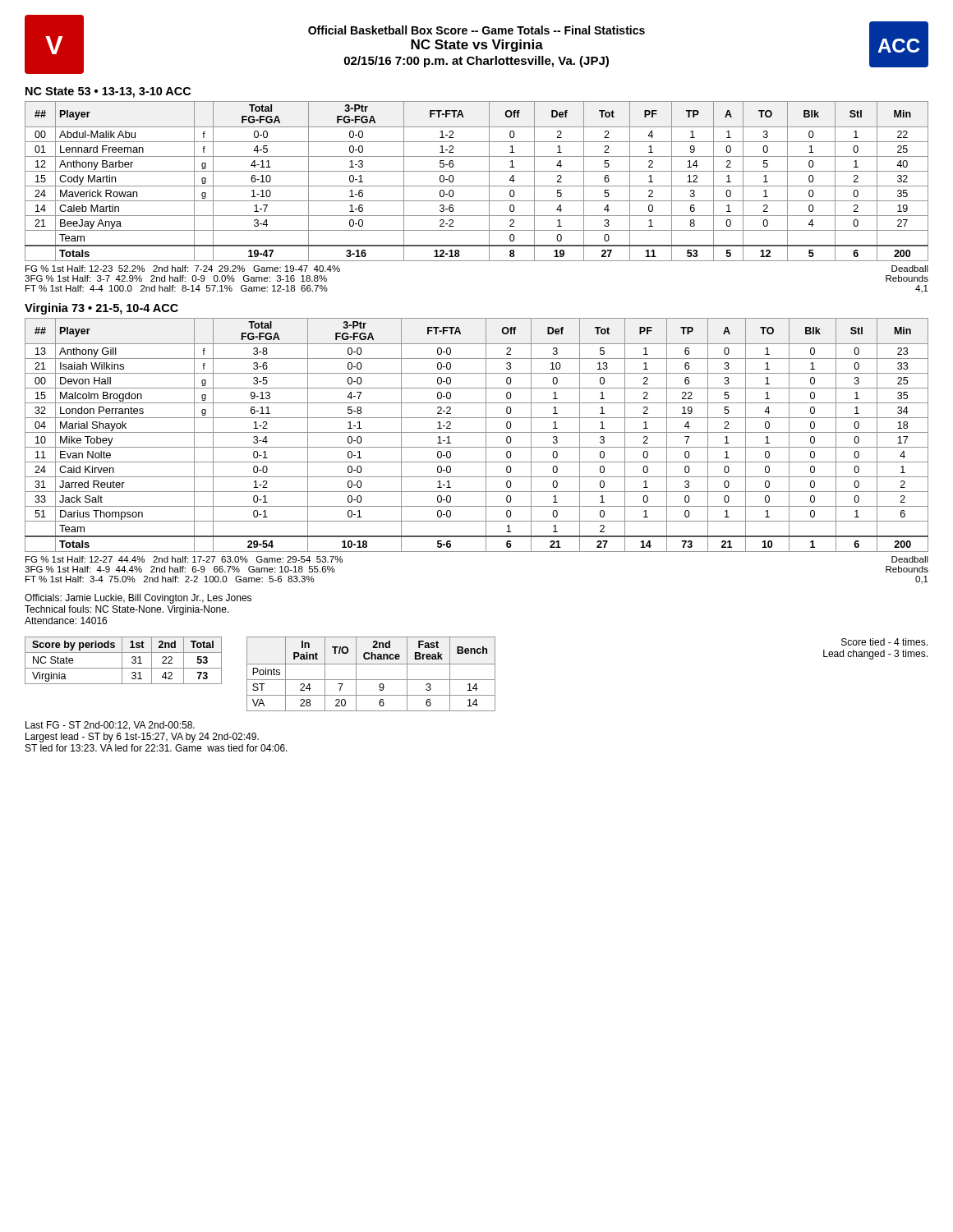This screenshot has width=953, height=1232.
Task: Find the table that mentions "Mike Tobey"
Action: 476,435
